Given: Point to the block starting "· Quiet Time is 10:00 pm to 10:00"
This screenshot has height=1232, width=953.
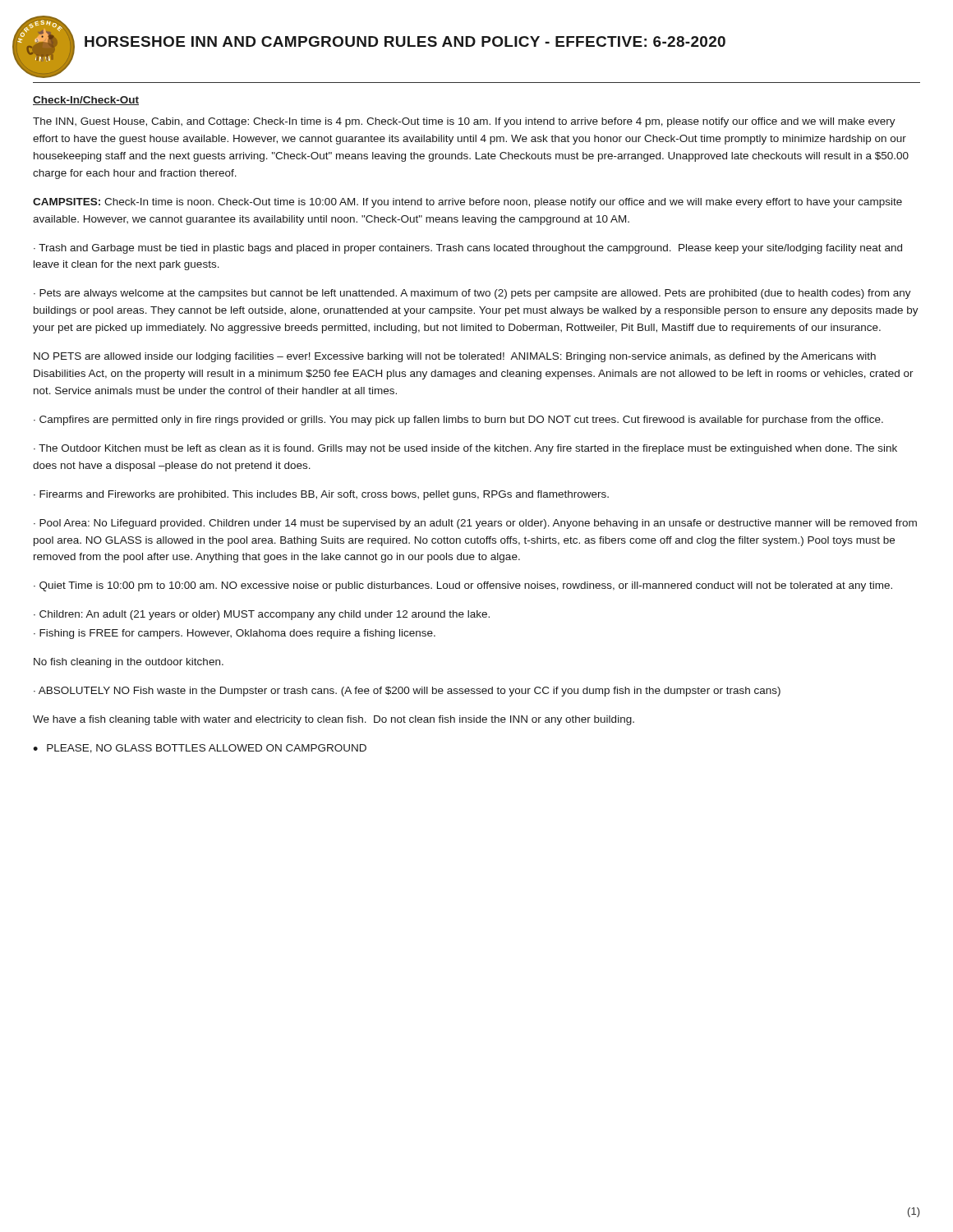Looking at the screenshot, I should click(463, 585).
